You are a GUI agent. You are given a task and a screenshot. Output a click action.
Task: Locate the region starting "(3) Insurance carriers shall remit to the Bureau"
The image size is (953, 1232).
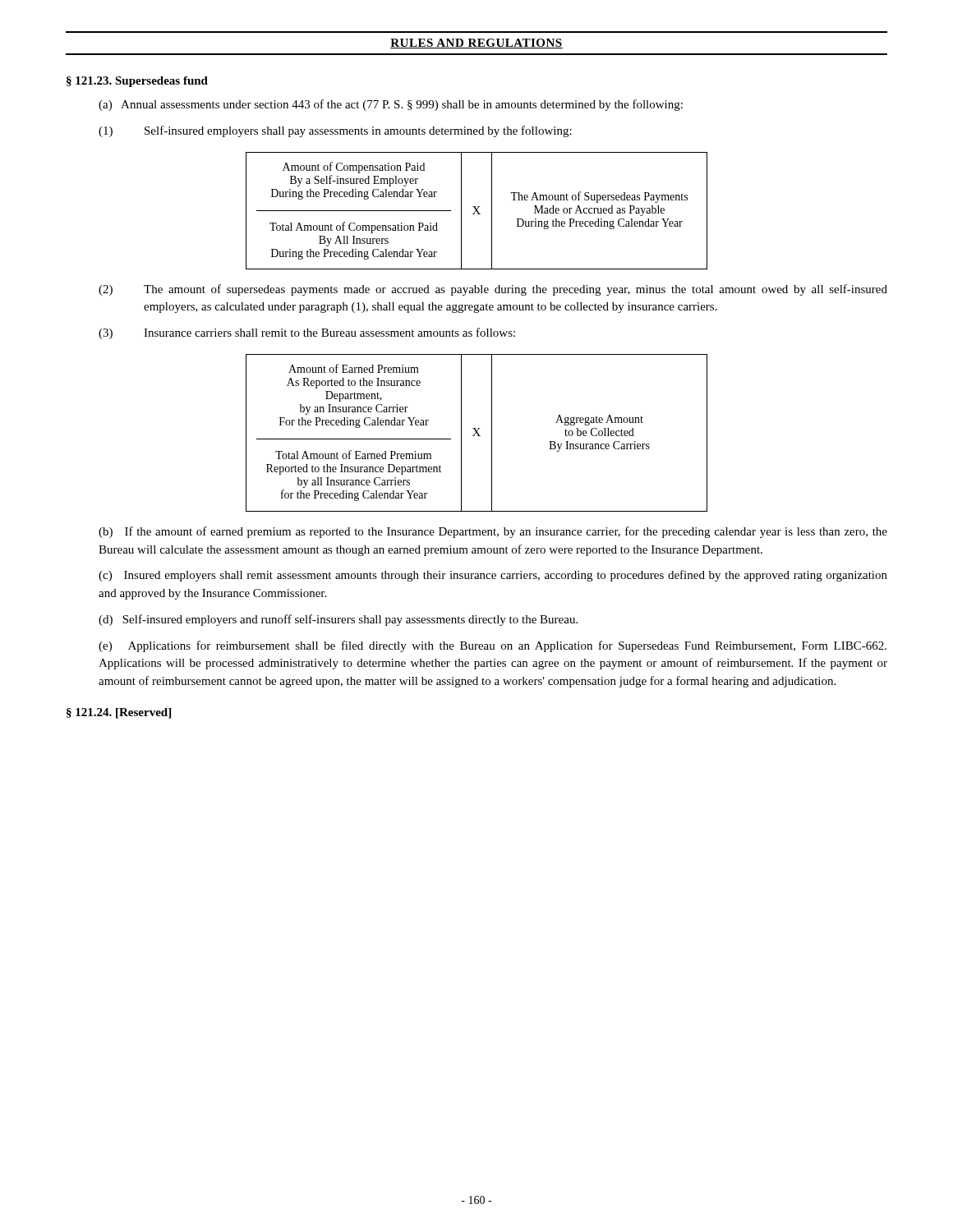point(493,333)
